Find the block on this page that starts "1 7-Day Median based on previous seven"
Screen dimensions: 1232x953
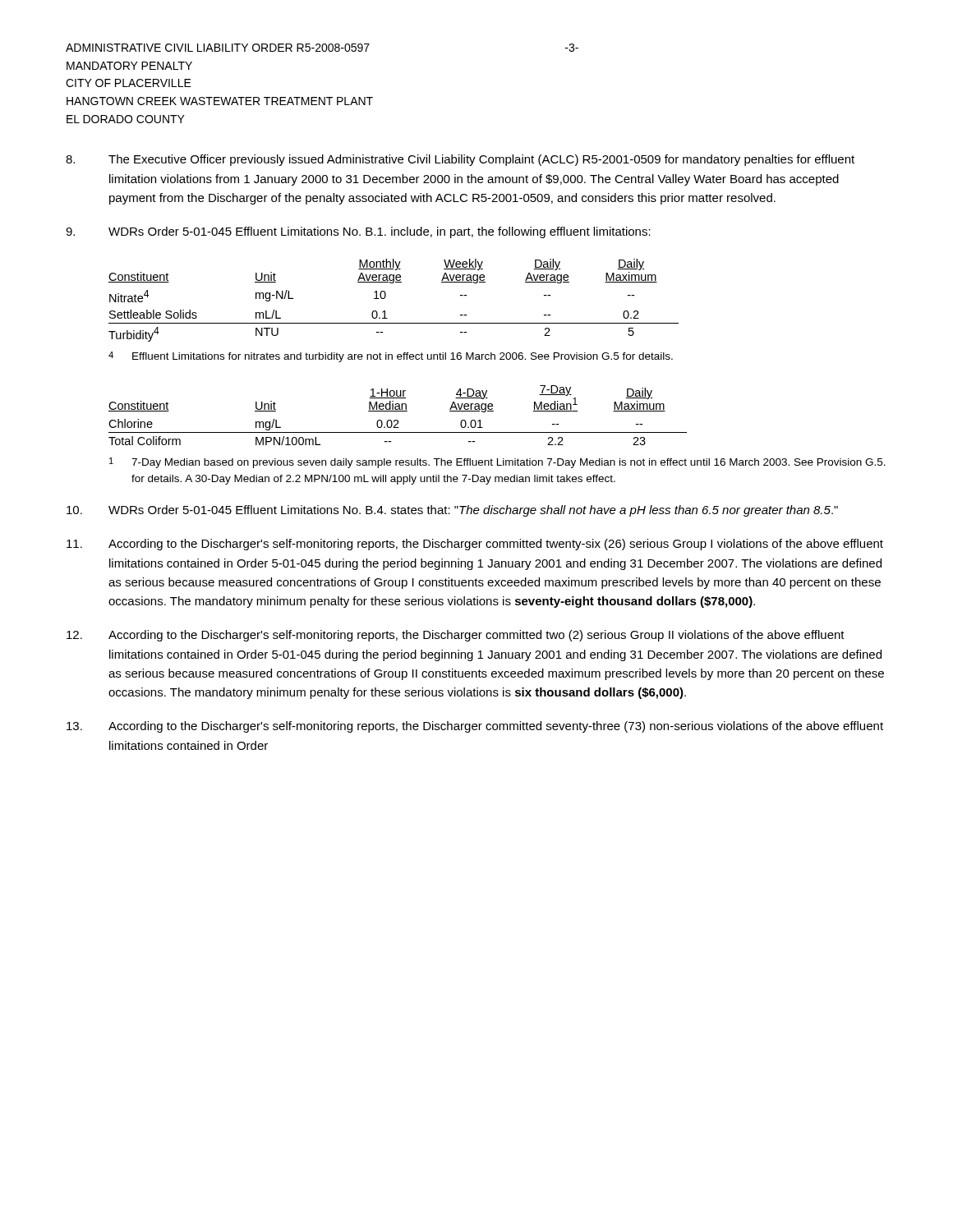tap(498, 471)
